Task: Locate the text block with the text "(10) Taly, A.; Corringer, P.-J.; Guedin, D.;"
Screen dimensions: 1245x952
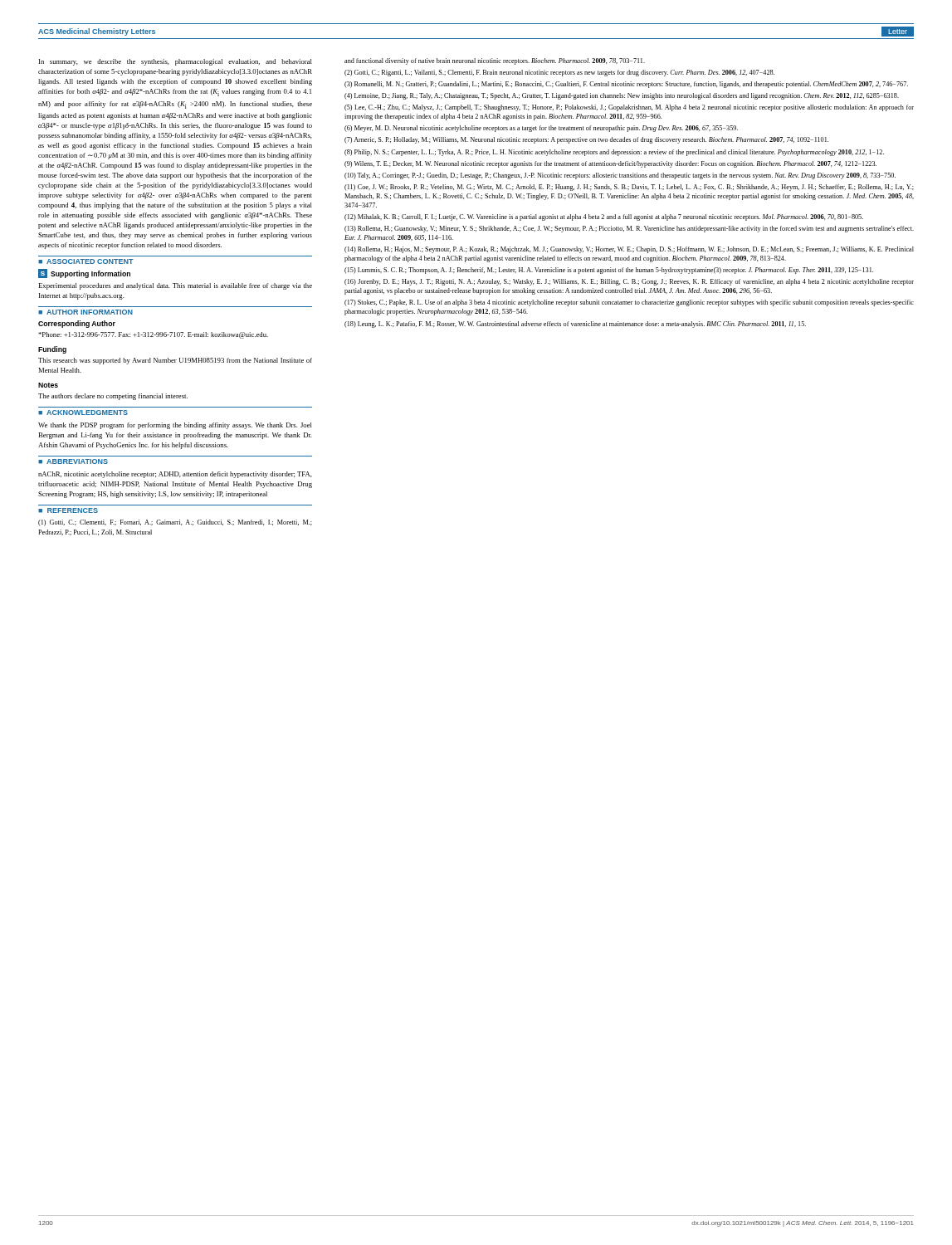Action: [620, 175]
